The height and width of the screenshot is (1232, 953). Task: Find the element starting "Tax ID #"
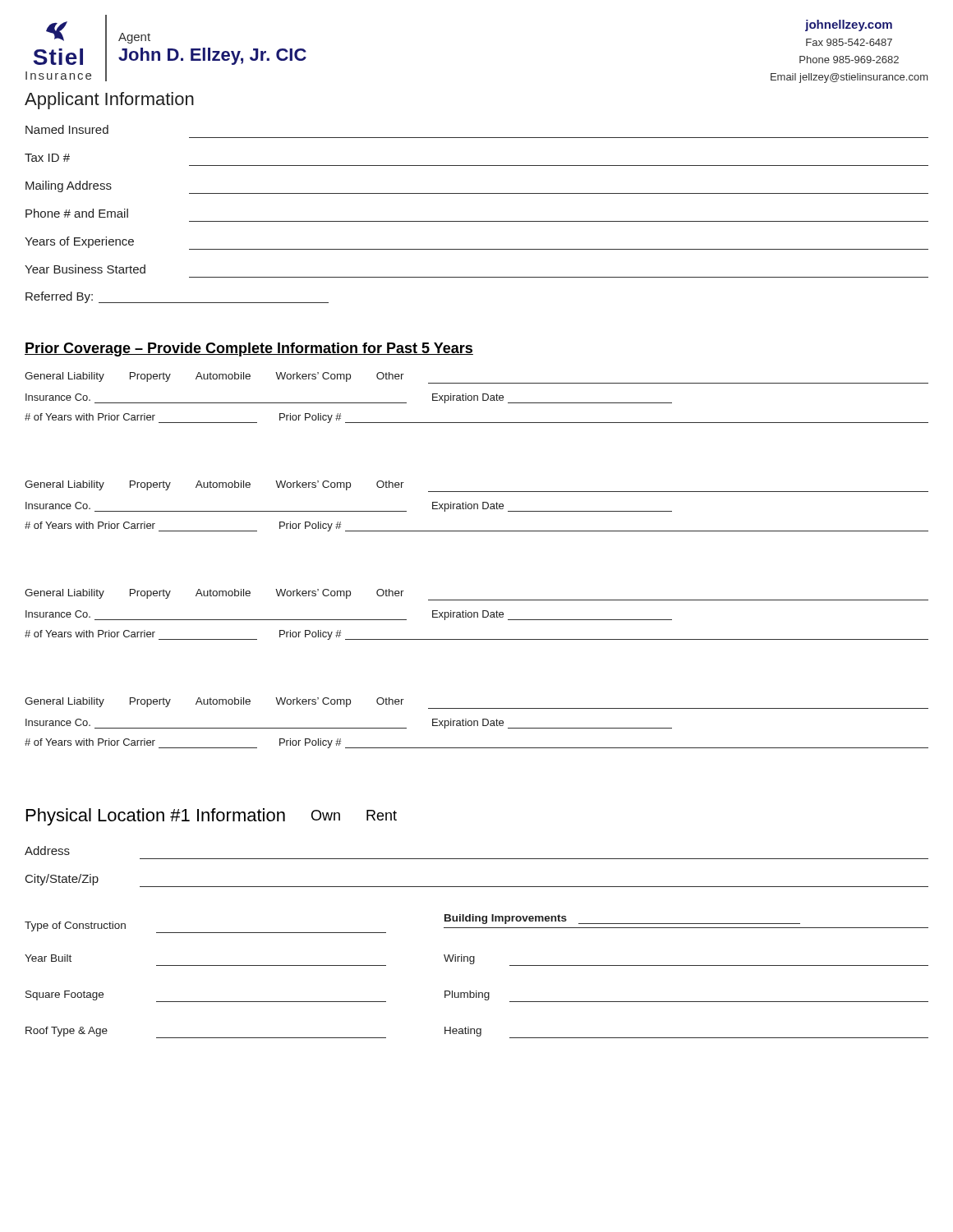(476, 157)
